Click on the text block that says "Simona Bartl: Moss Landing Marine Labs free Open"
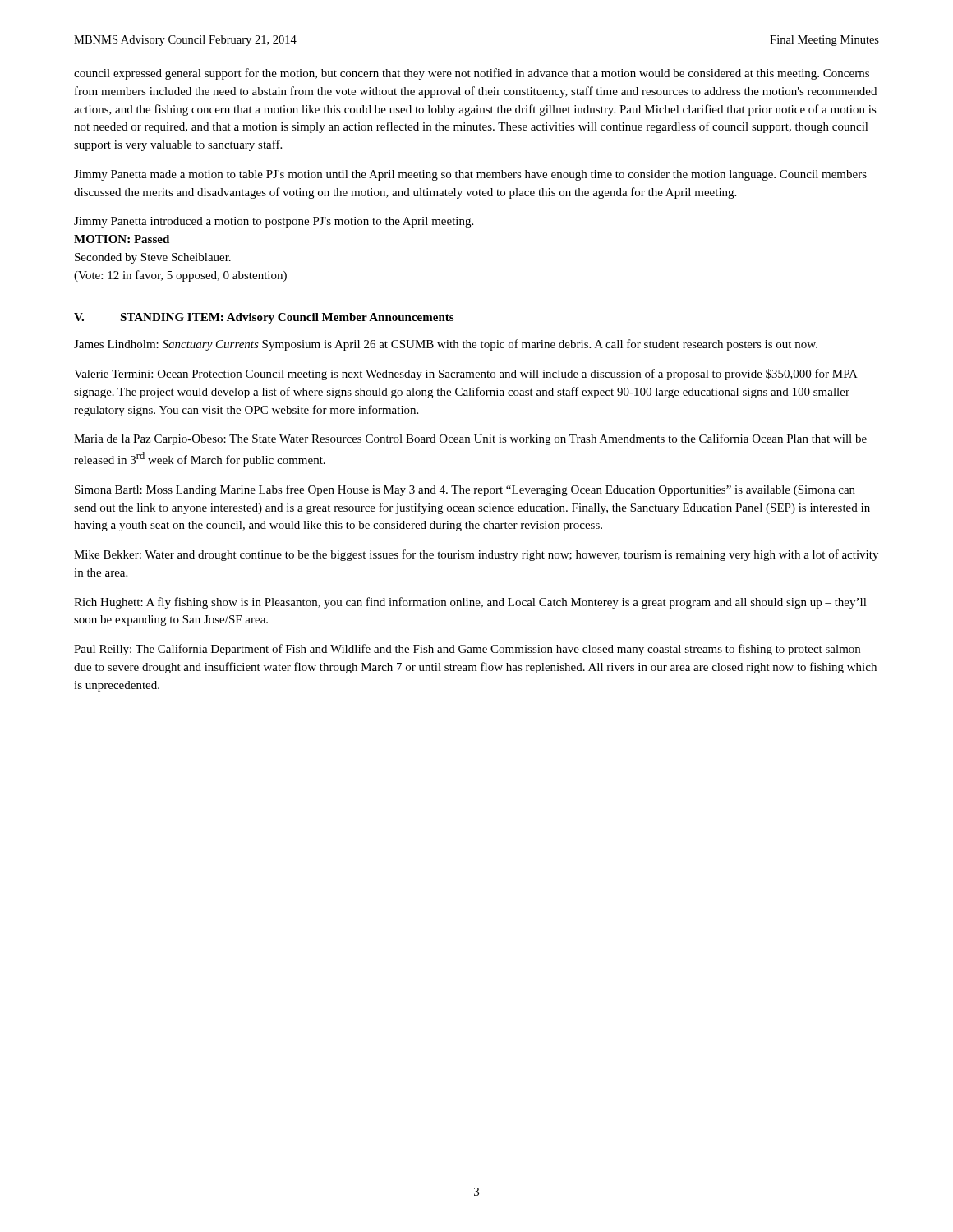Viewport: 953px width, 1232px height. pos(472,507)
